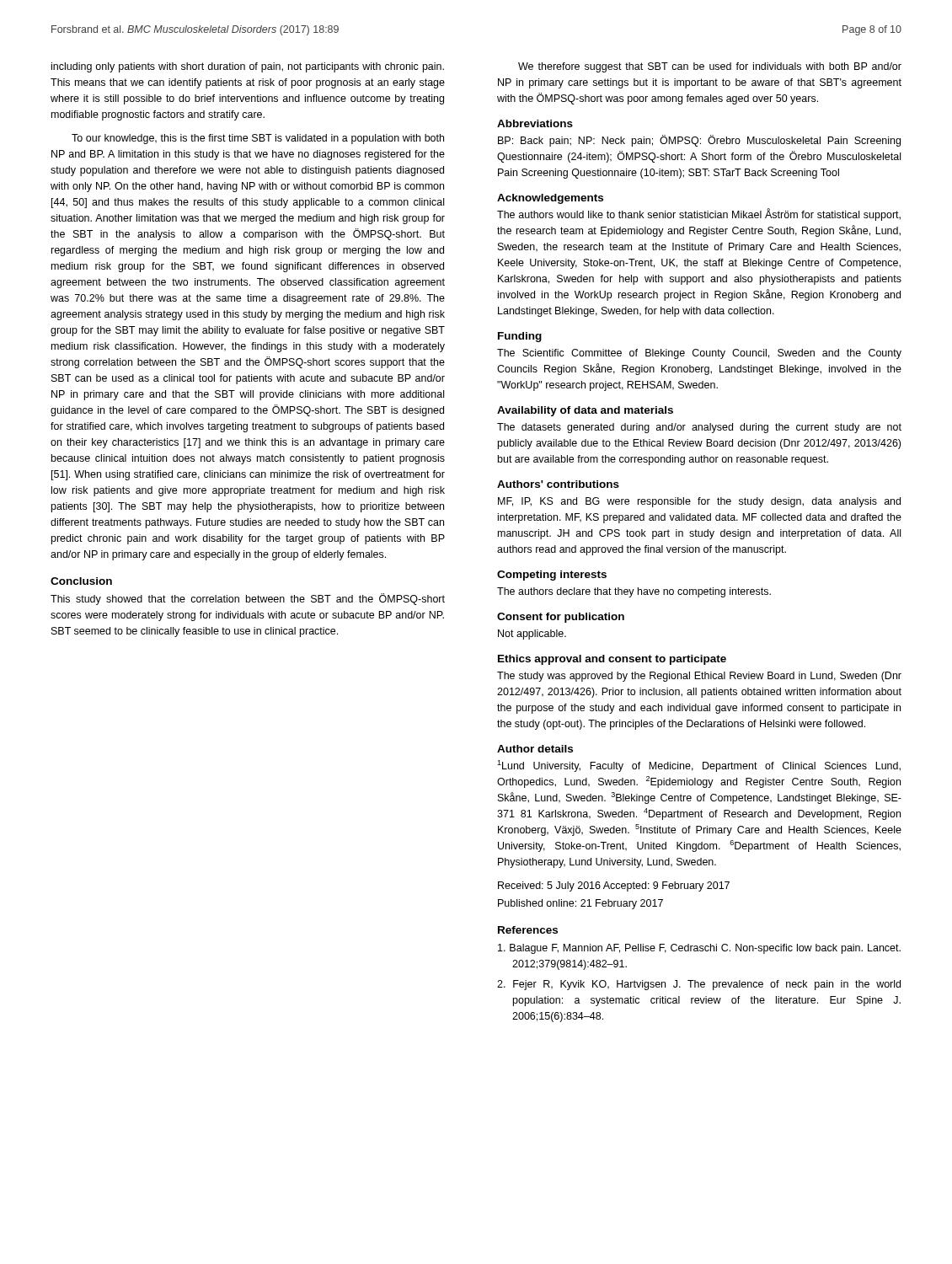Find the section header with the text "Ethics approval and consent to participate"

612,659
